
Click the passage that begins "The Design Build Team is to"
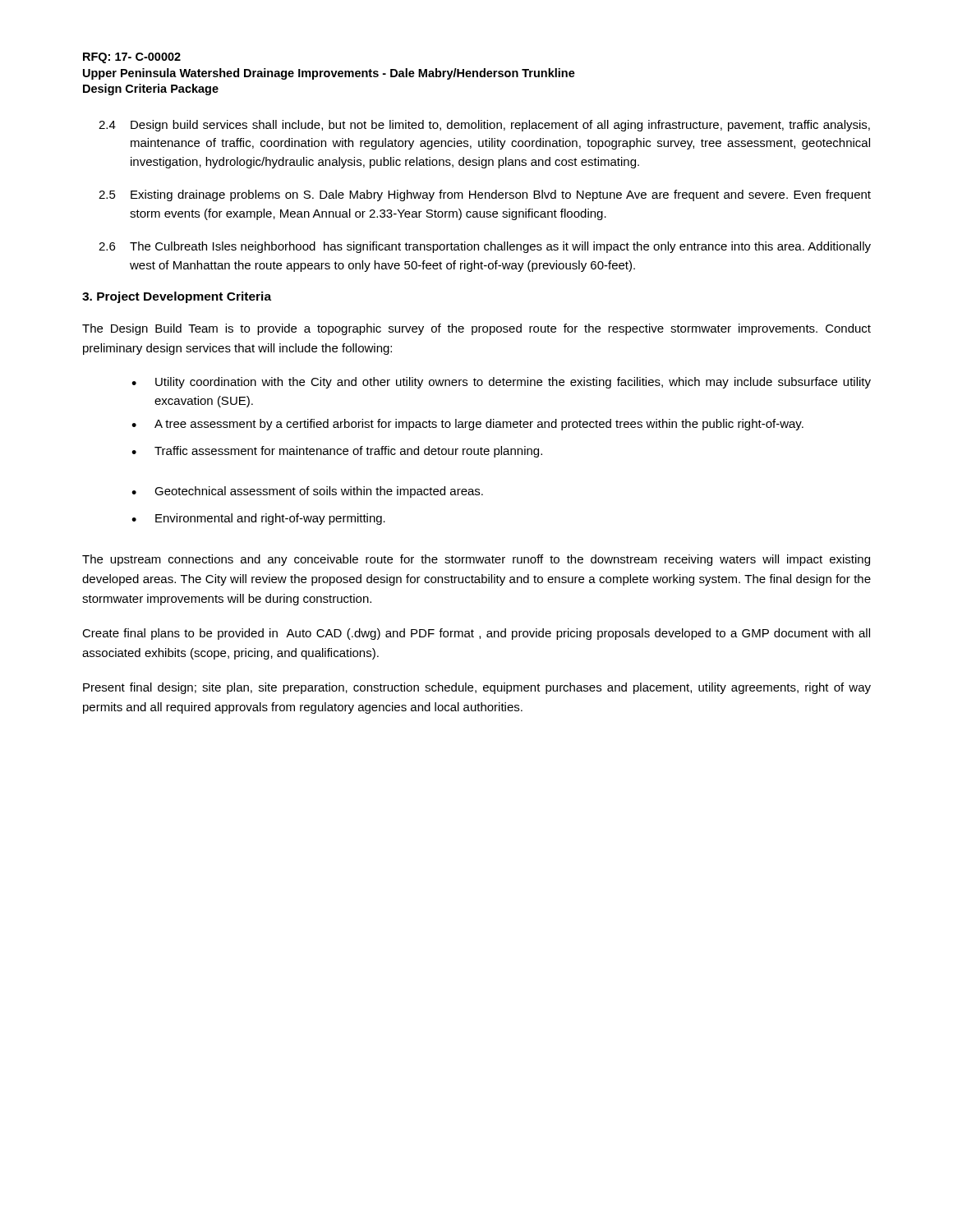(476, 338)
